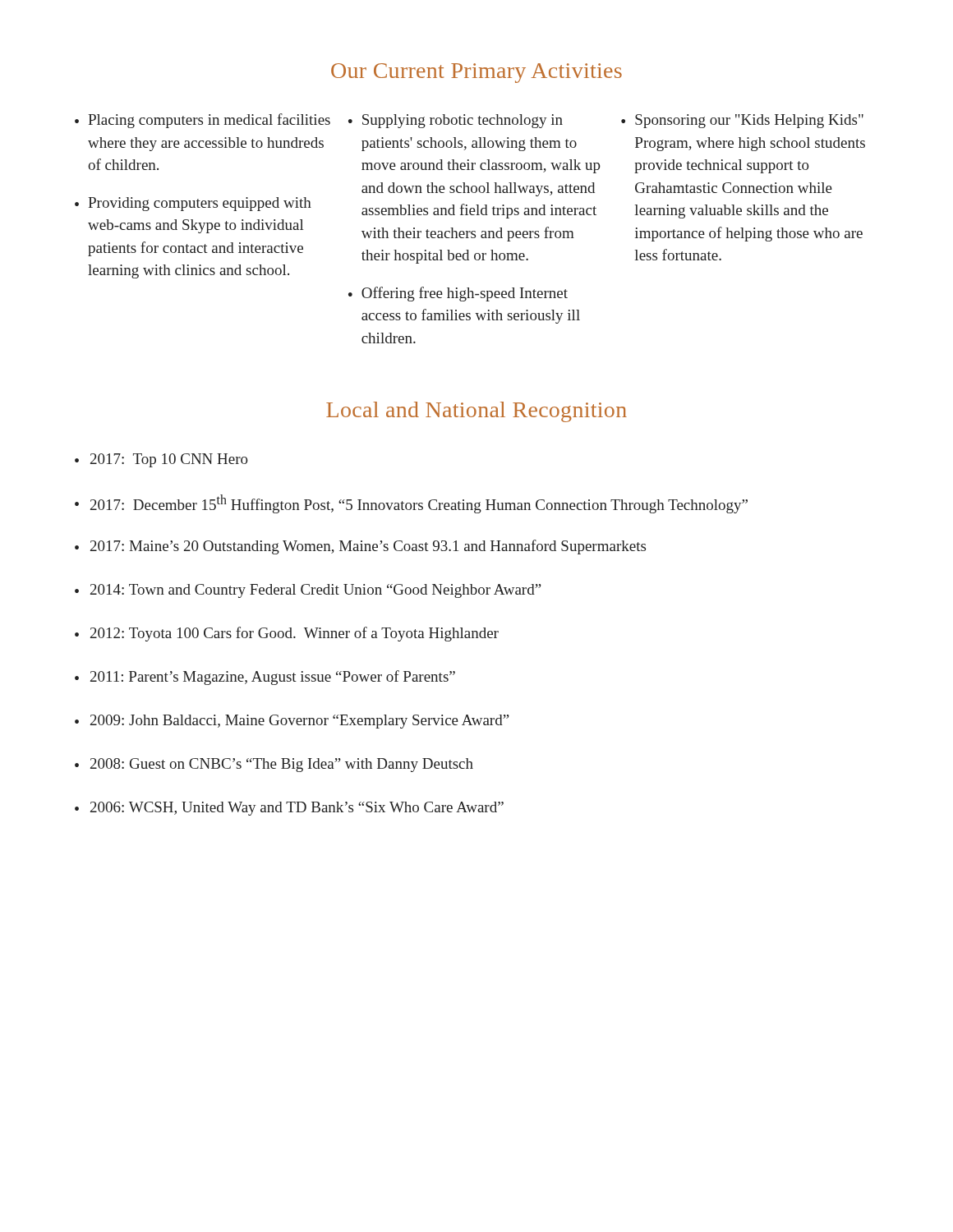Locate the element starting "• 2017: Maine’s 20 Outstanding Women, Maine’s Coast"
The image size is (953, 1232).
(x=360, y=548)
